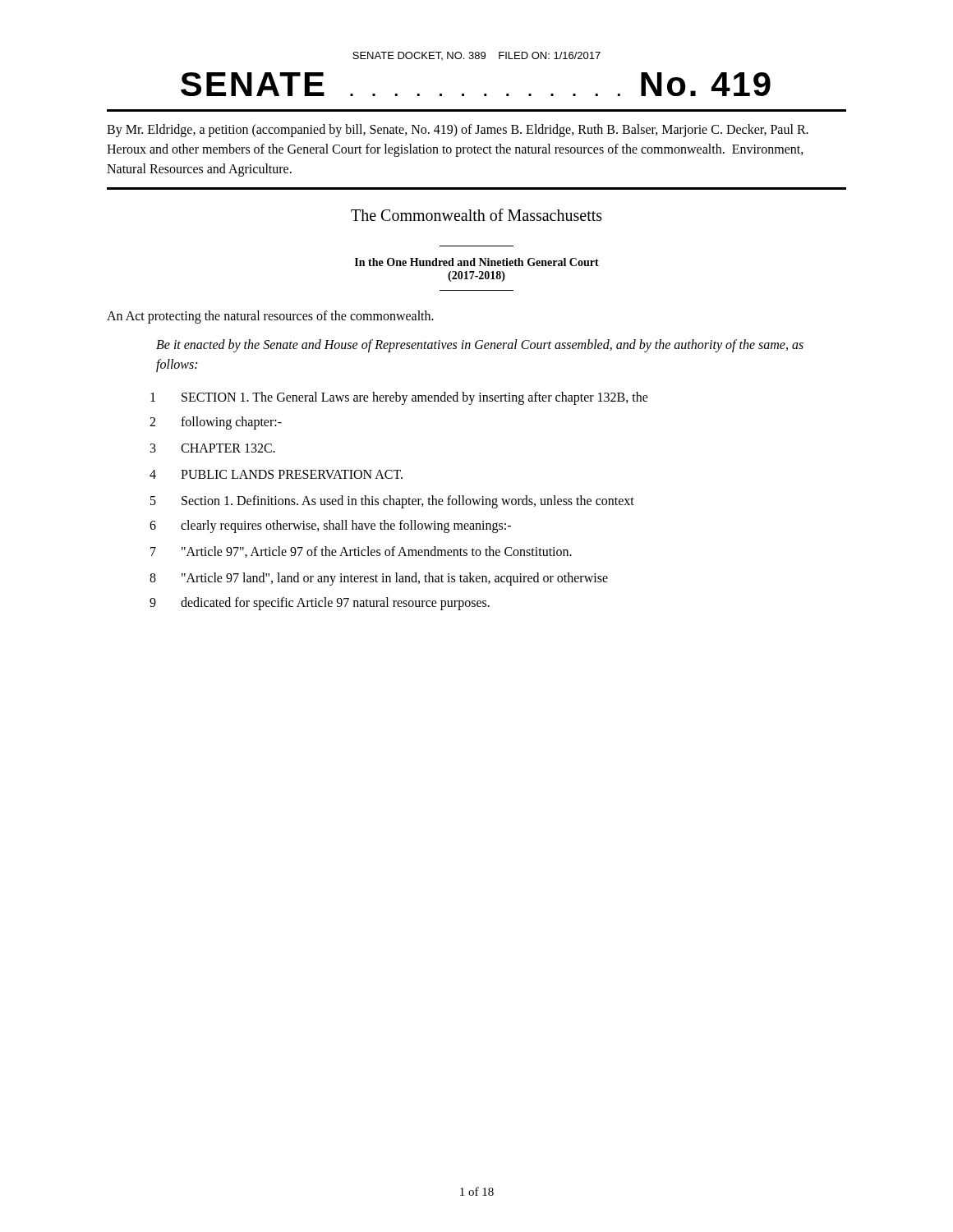
Task: Locate the region starting "1 SECTION 1. The General Laws"
Action: tap(476, 398)
